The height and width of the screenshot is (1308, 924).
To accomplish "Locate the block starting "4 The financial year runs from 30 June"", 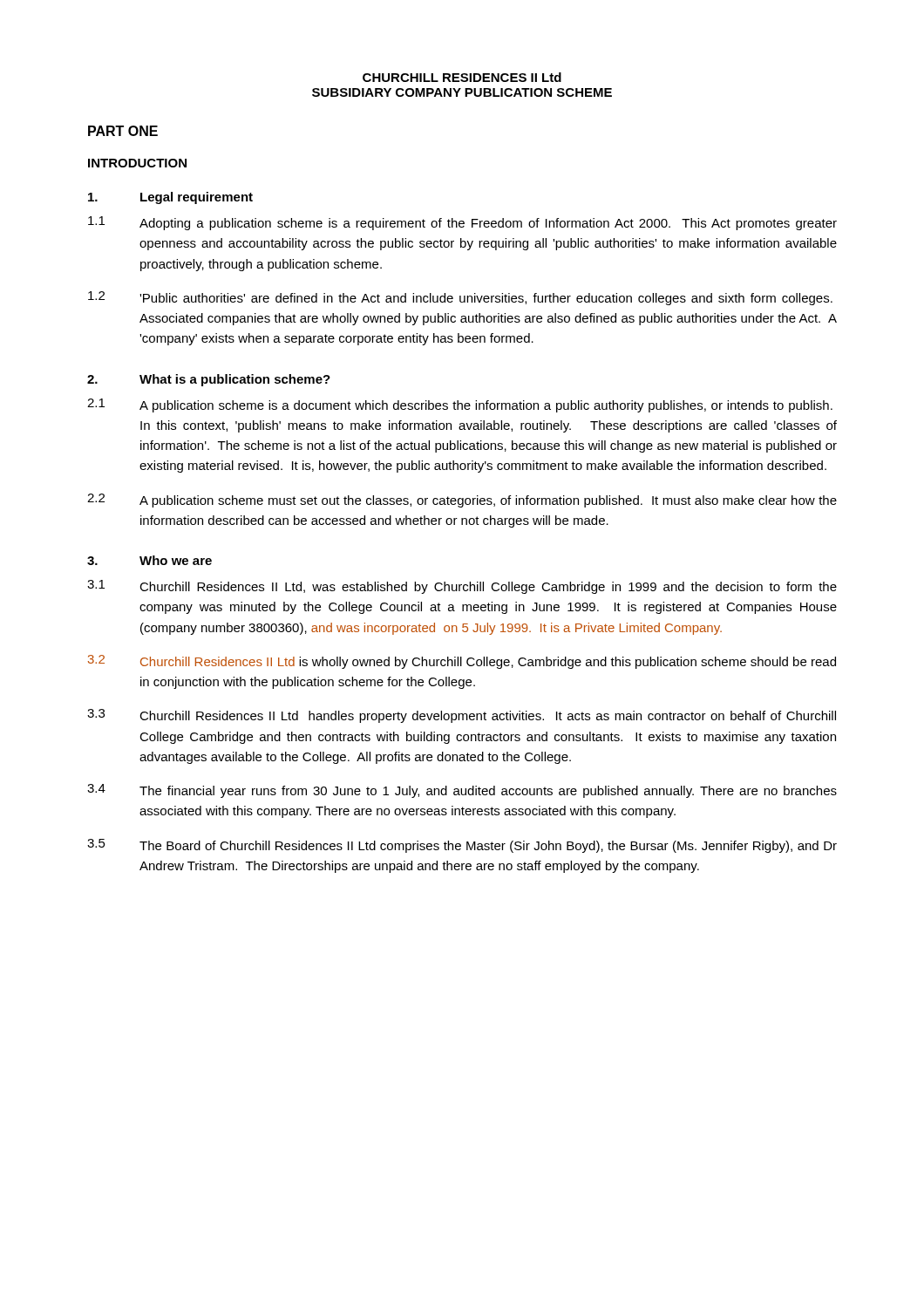I will (x=462, y=801).
